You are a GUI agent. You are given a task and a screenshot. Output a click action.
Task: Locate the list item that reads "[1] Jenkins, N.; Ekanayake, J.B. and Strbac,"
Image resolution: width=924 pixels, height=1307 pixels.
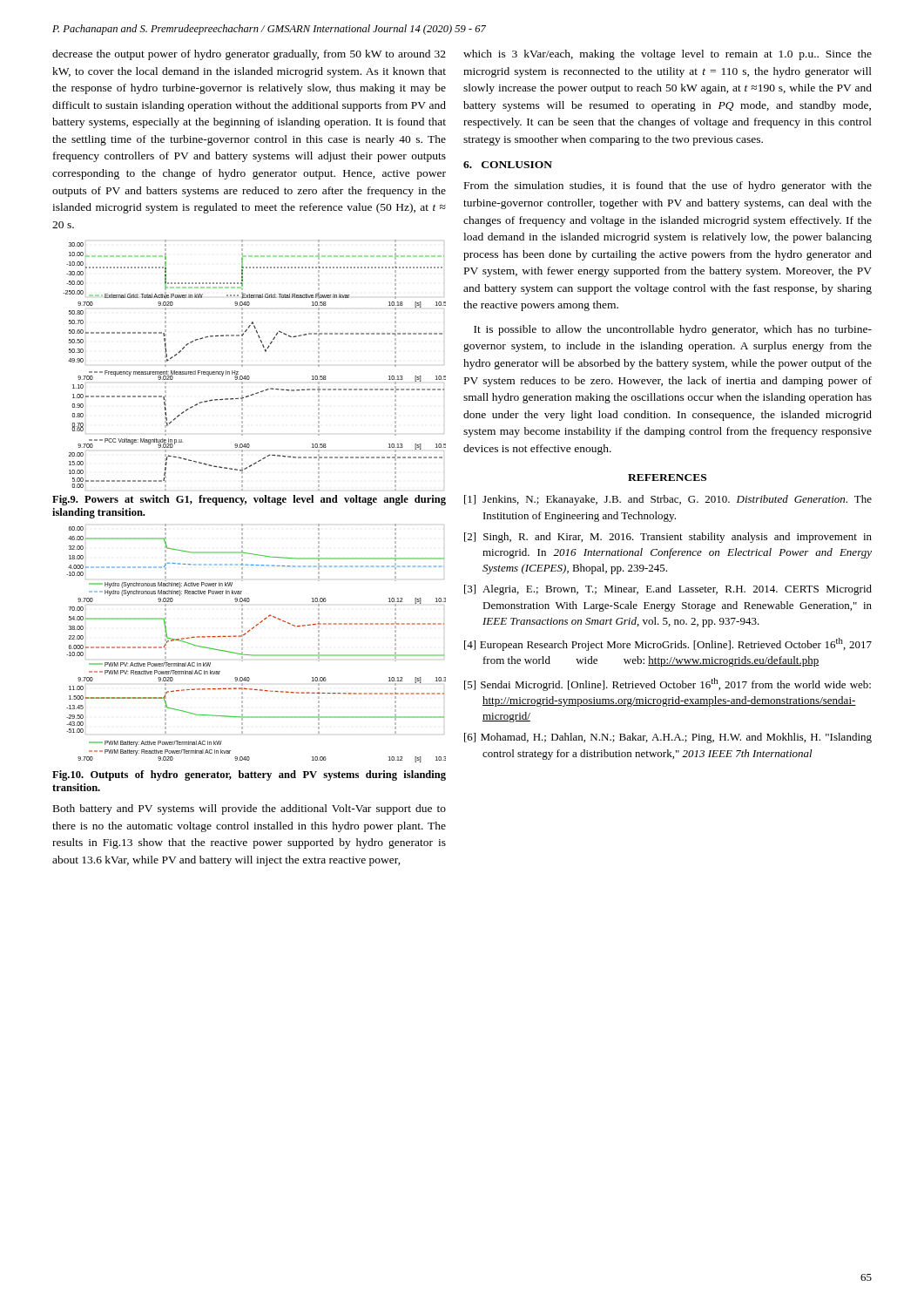tap(667, 507)
